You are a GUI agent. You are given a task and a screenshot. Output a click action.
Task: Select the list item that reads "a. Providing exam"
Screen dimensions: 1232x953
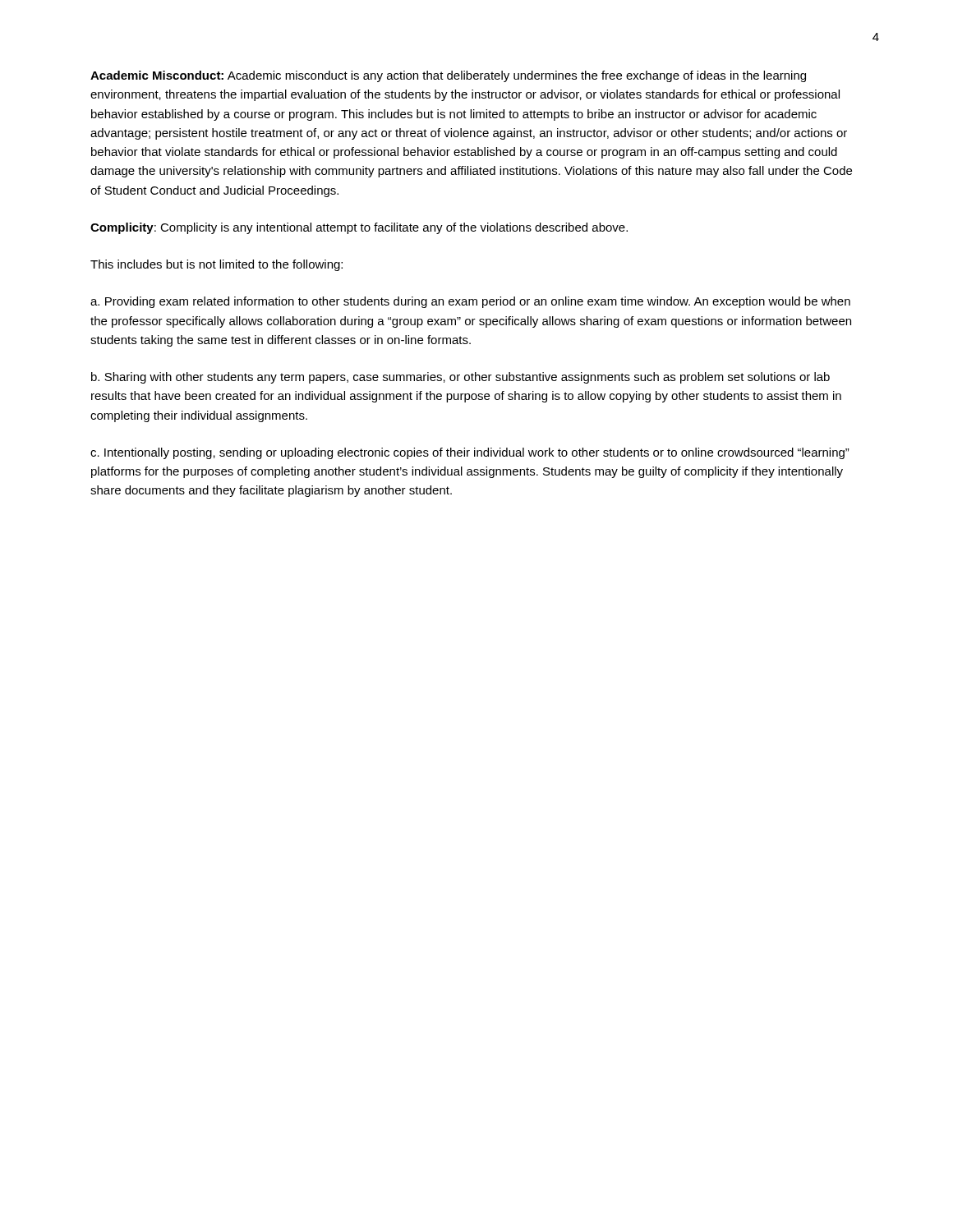476,320
